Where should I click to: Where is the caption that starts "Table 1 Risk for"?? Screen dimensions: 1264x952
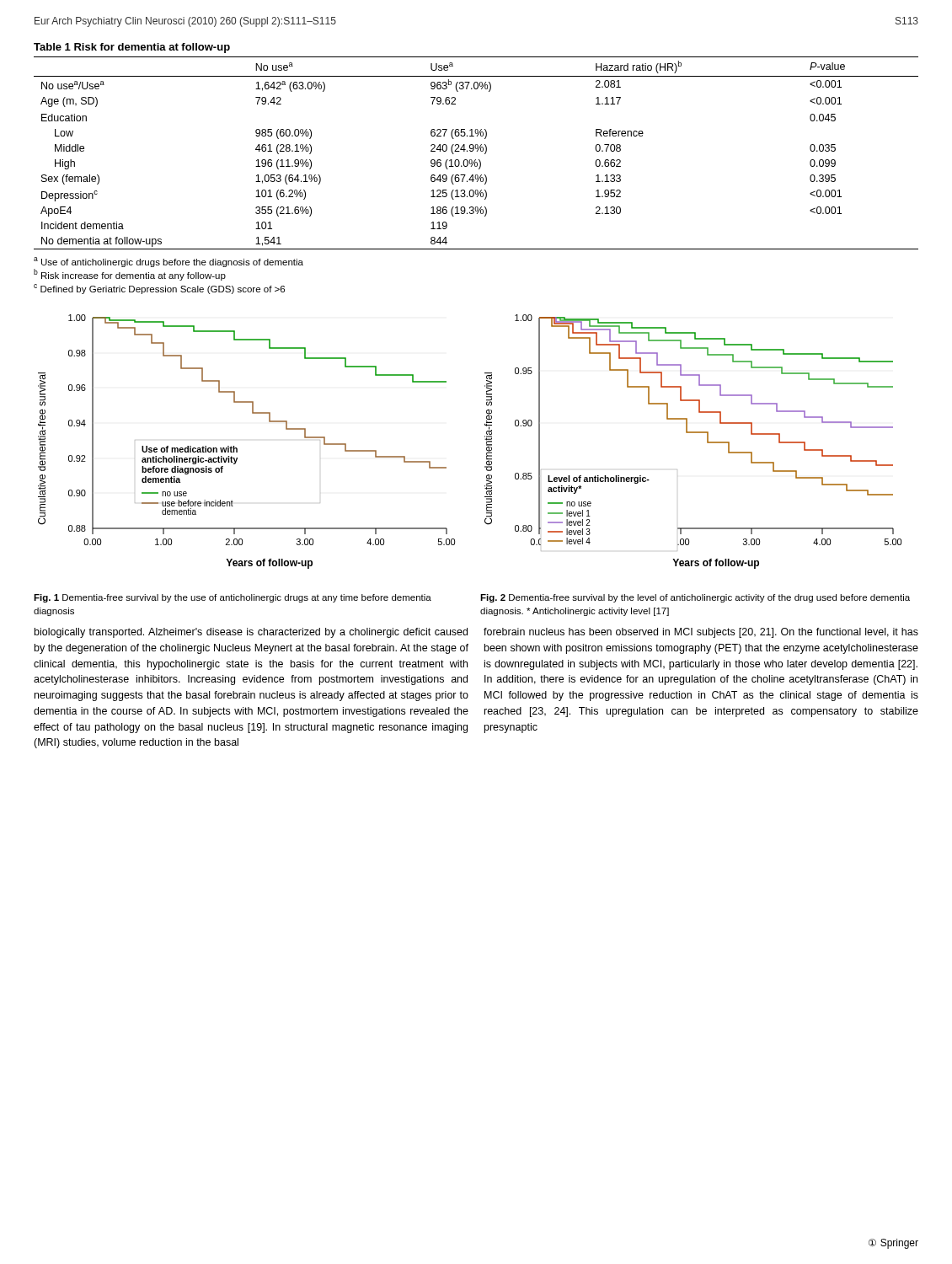[x=132, y=47]
